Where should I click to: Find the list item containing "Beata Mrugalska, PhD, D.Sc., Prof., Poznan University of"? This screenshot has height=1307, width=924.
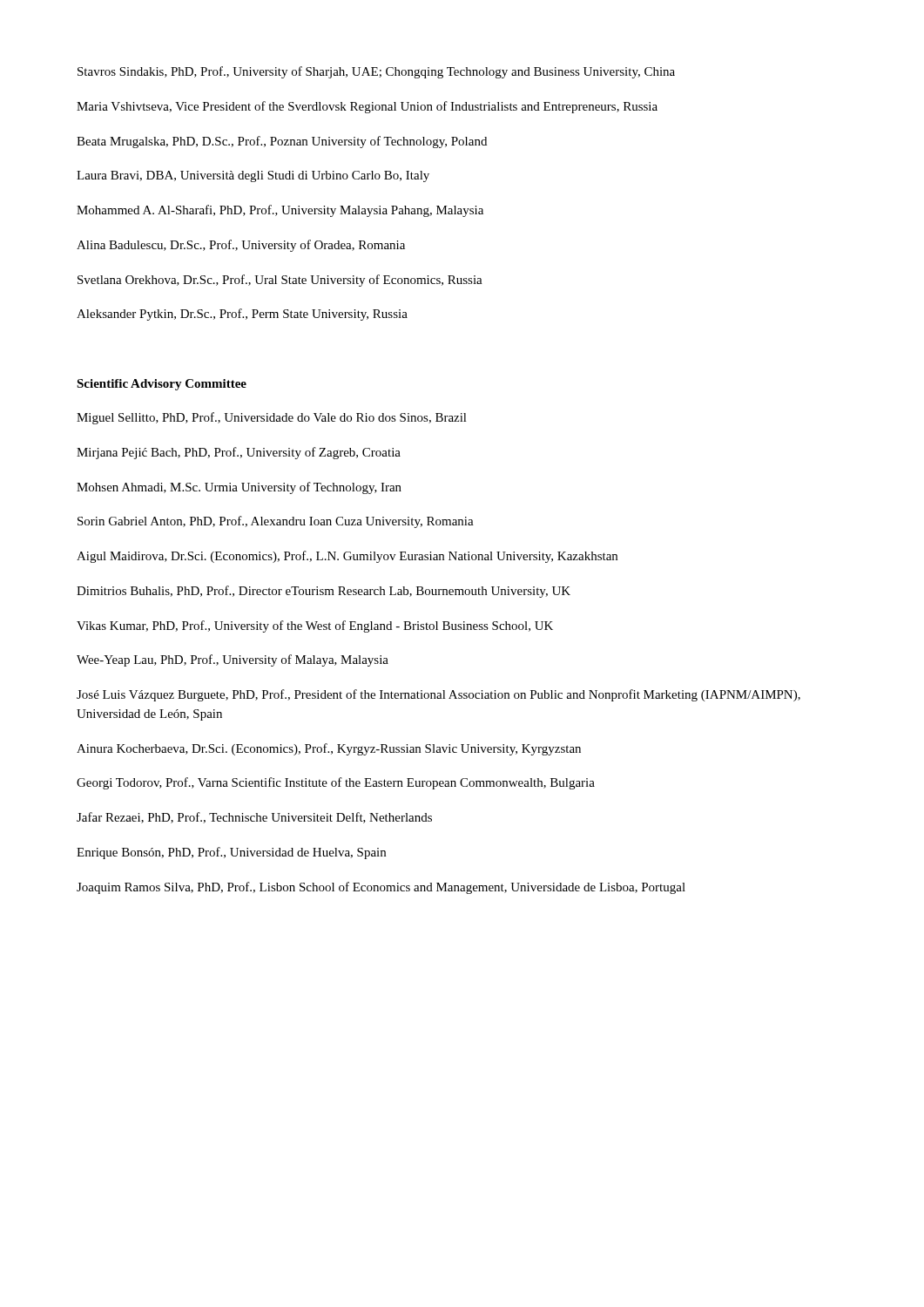(x=282, y=141)
